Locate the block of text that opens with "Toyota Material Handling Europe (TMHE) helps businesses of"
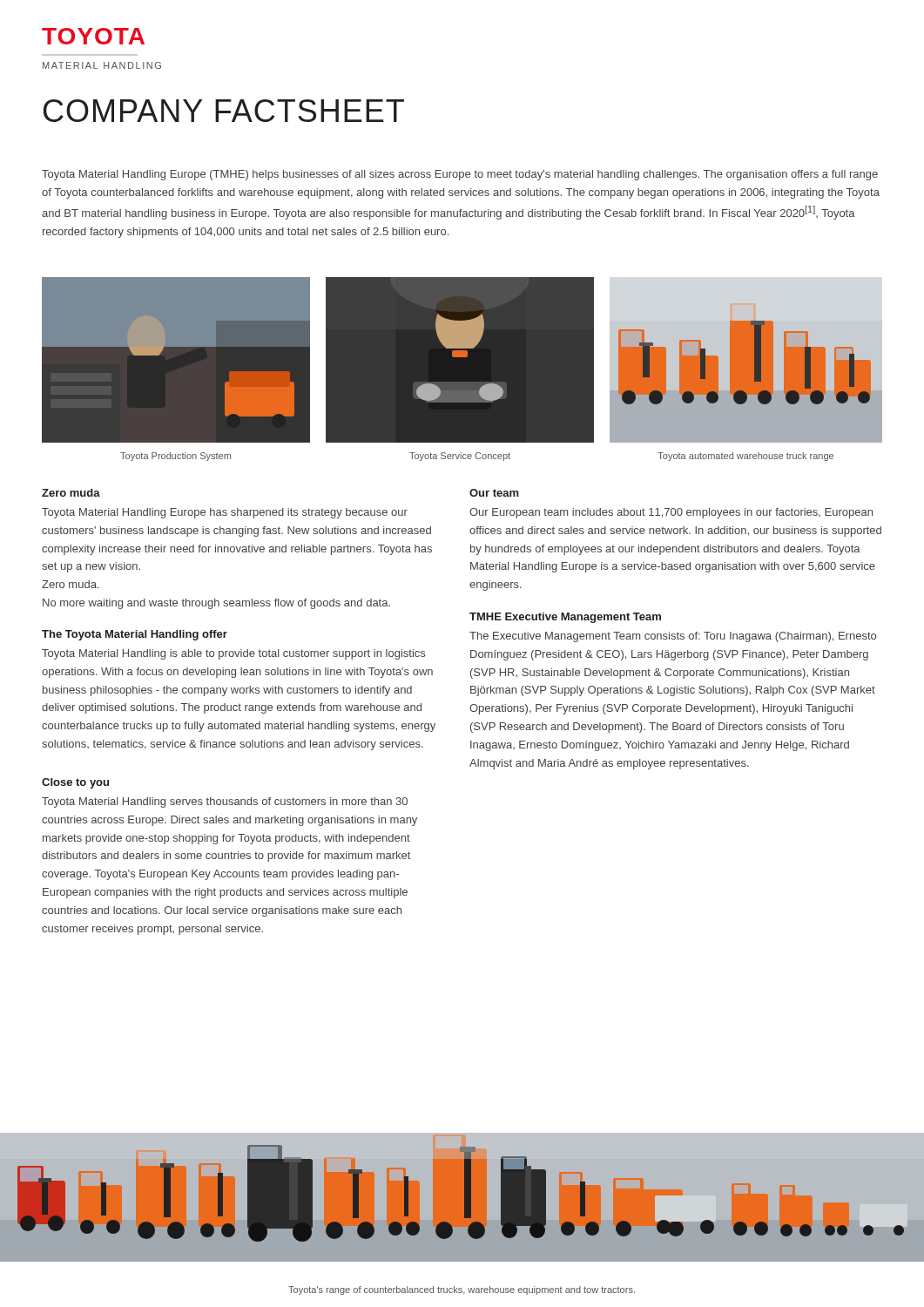 pyautogui.click(x=461, y=202)
